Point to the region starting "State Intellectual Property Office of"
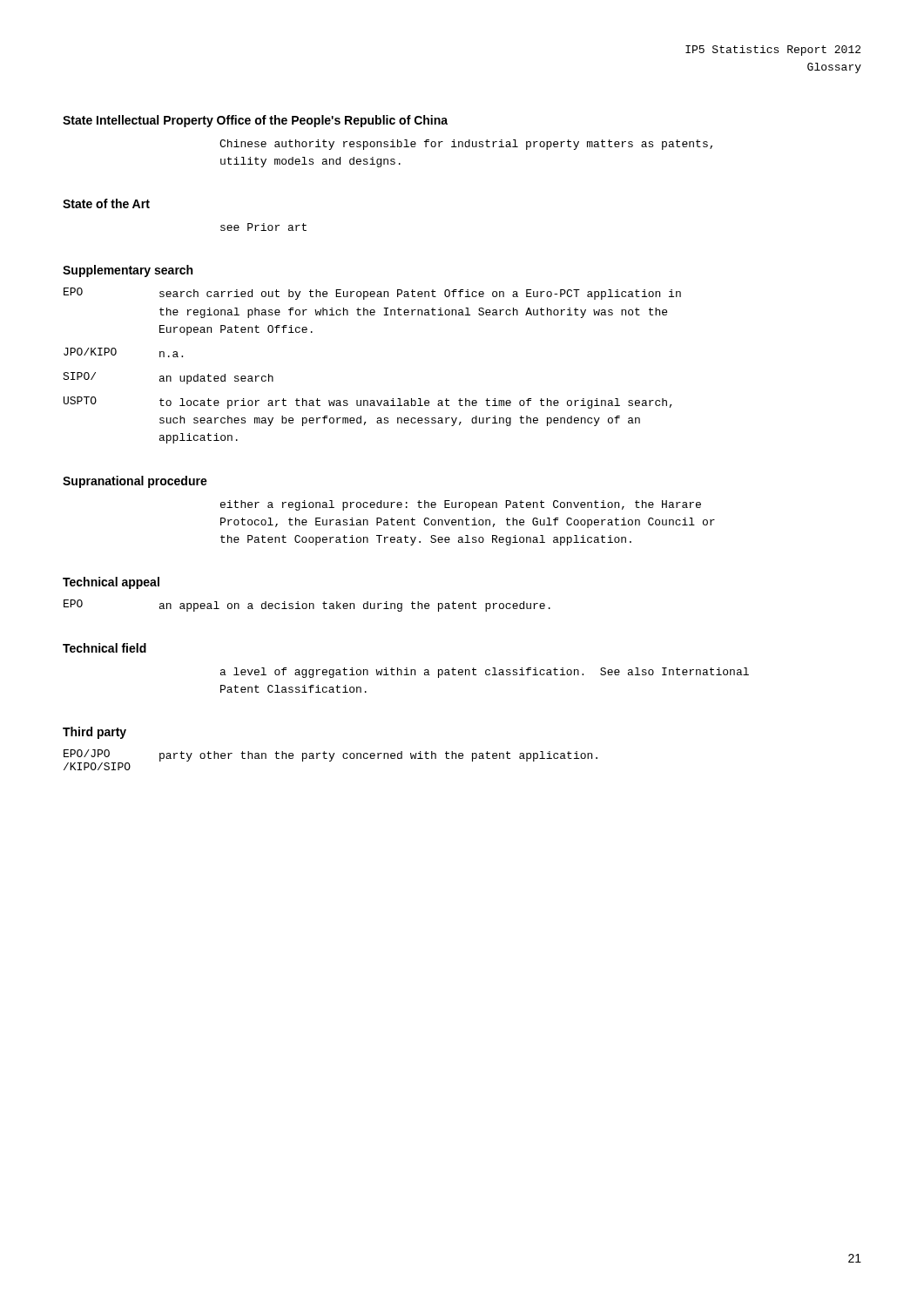924x1307 pixels. click(x=255, y=120)
